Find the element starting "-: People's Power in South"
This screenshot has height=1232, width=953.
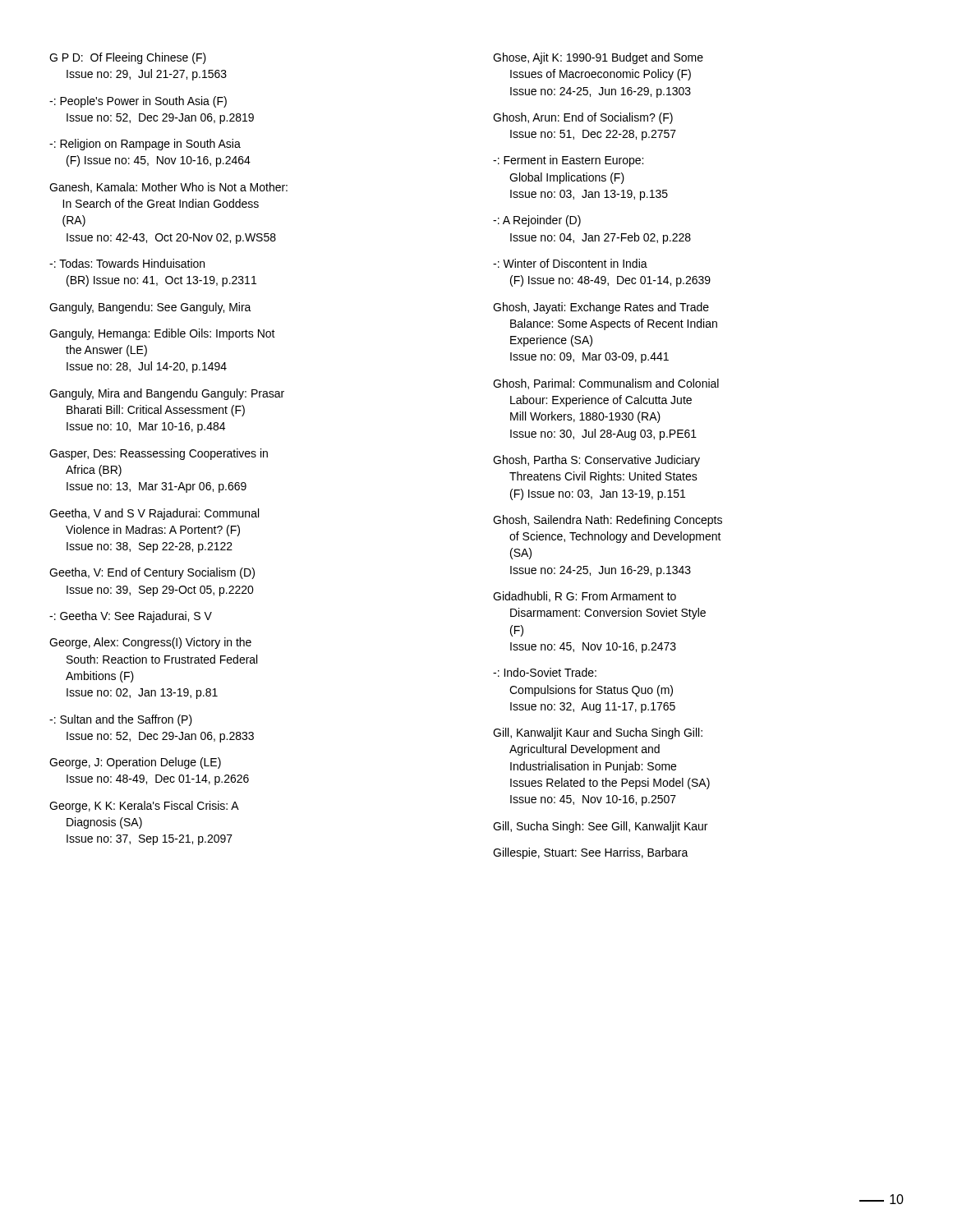[255, 109]
